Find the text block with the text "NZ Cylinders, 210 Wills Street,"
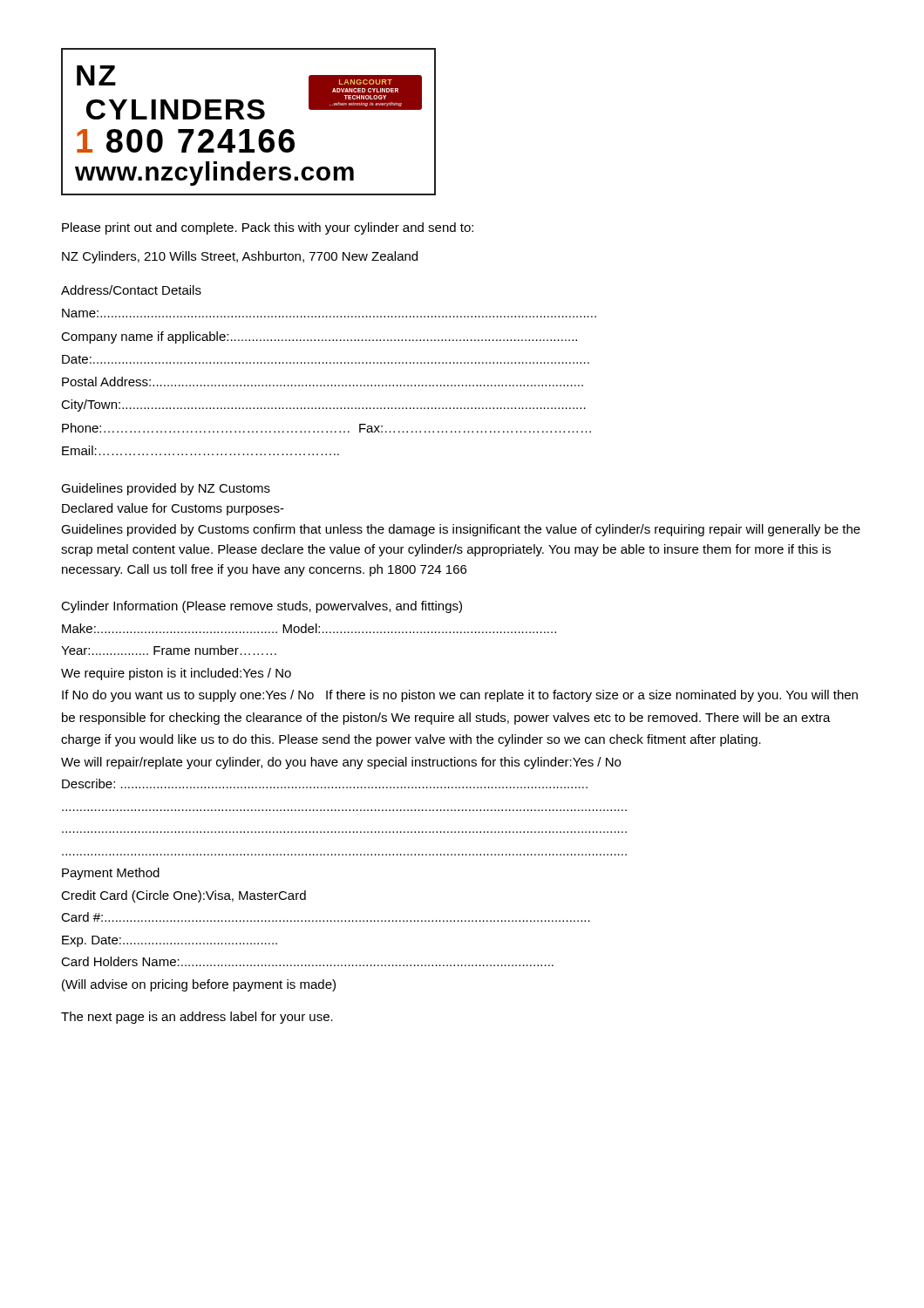This screenshot has width=924, height=1308. tap(240, 256)
